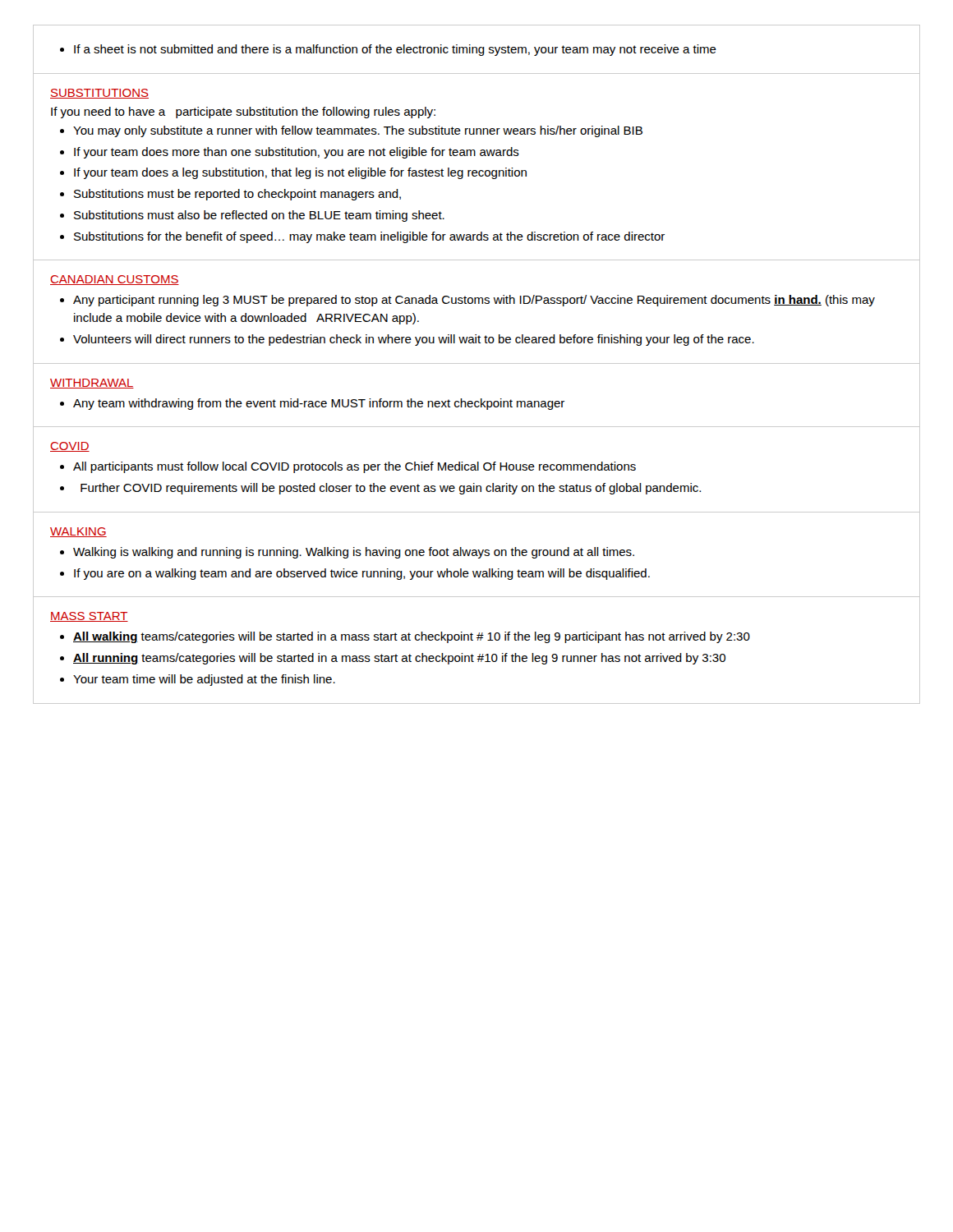Find the region starting "Substitutions must also be reflected on"
The height and width of the screenshot is (1232, 953).
(259, 216)
